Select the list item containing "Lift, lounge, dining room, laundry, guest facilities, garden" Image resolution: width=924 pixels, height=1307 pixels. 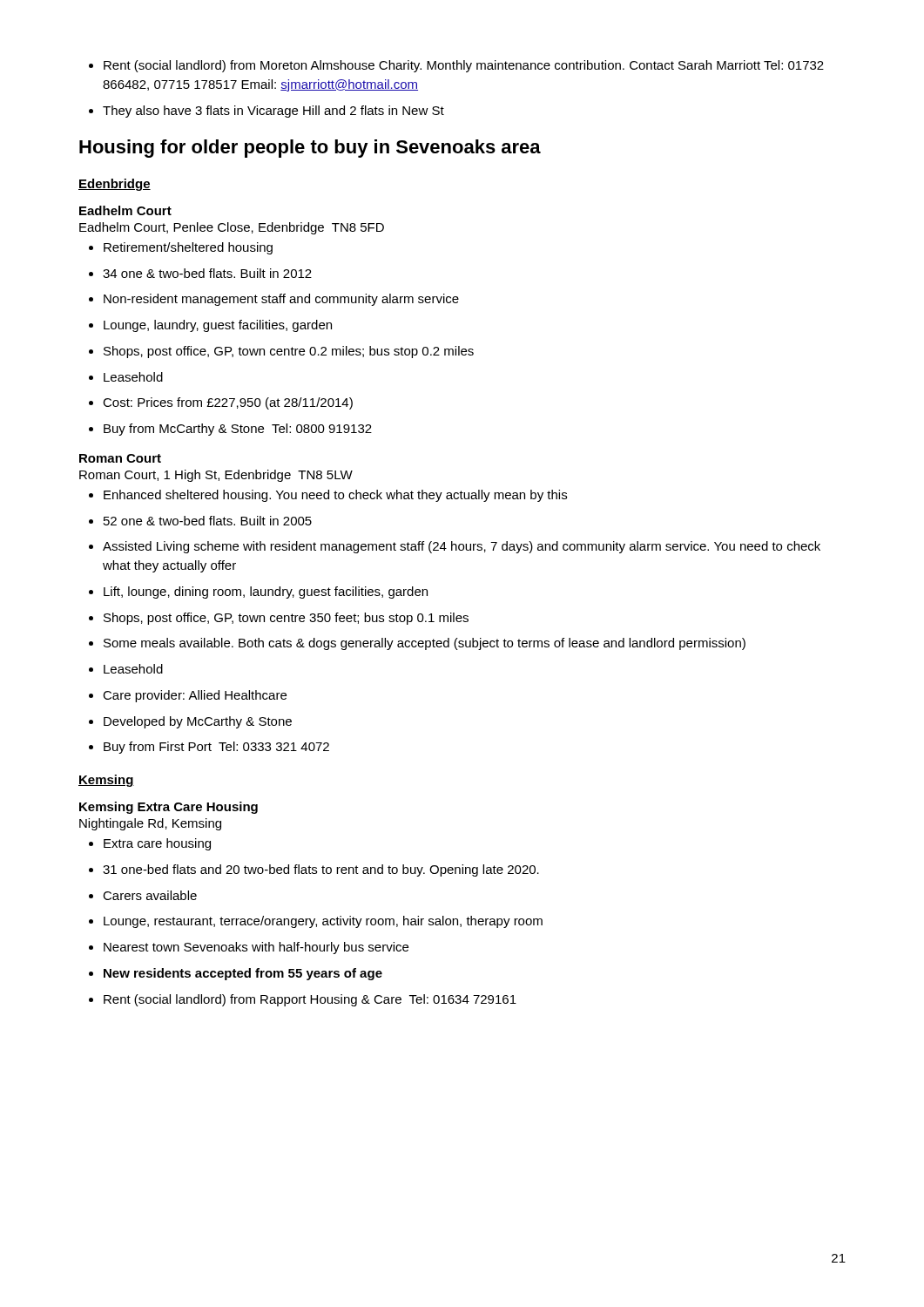click(x=258, y=593)
